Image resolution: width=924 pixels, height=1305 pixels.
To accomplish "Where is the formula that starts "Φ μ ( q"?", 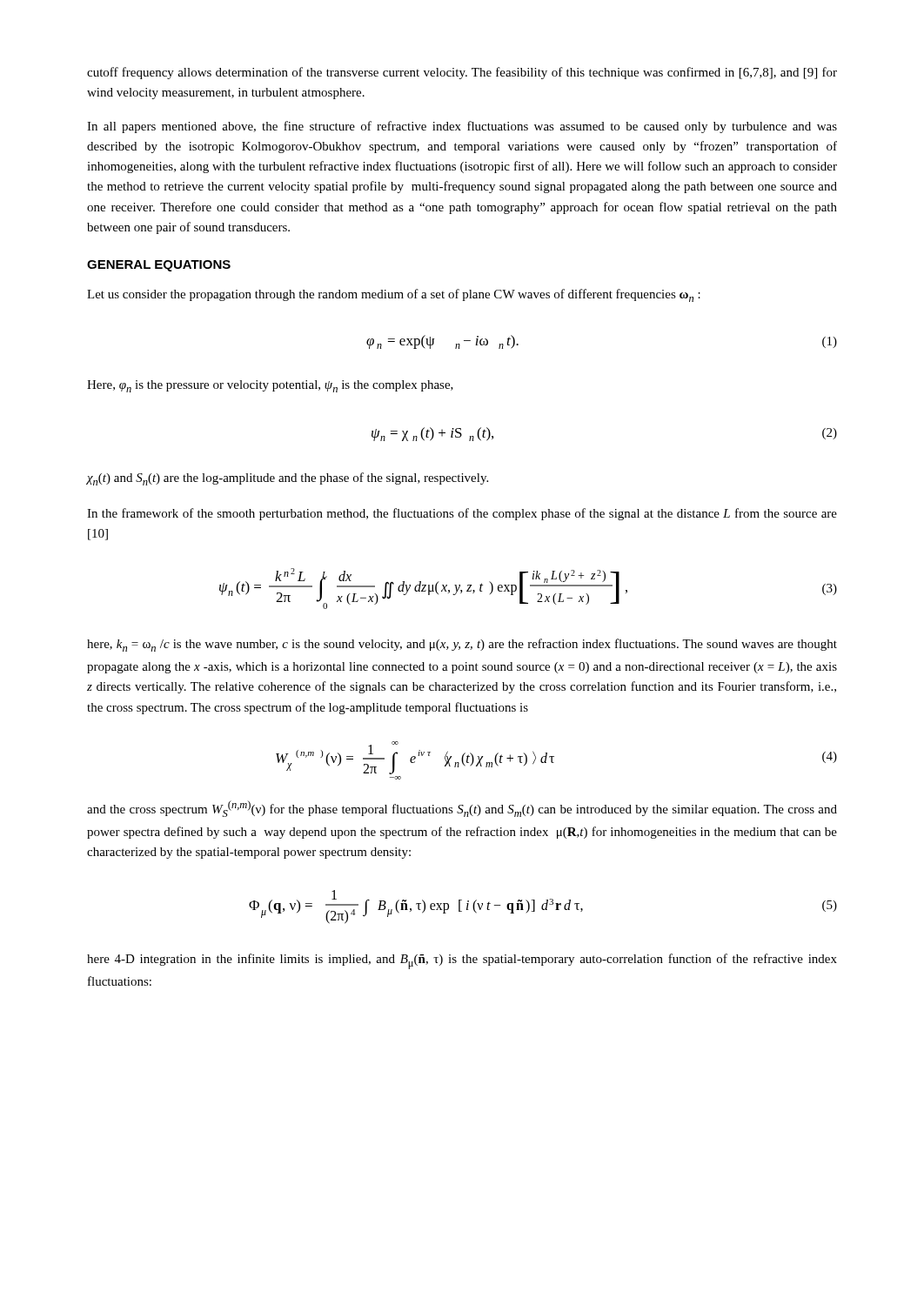I will click(543, 905).
